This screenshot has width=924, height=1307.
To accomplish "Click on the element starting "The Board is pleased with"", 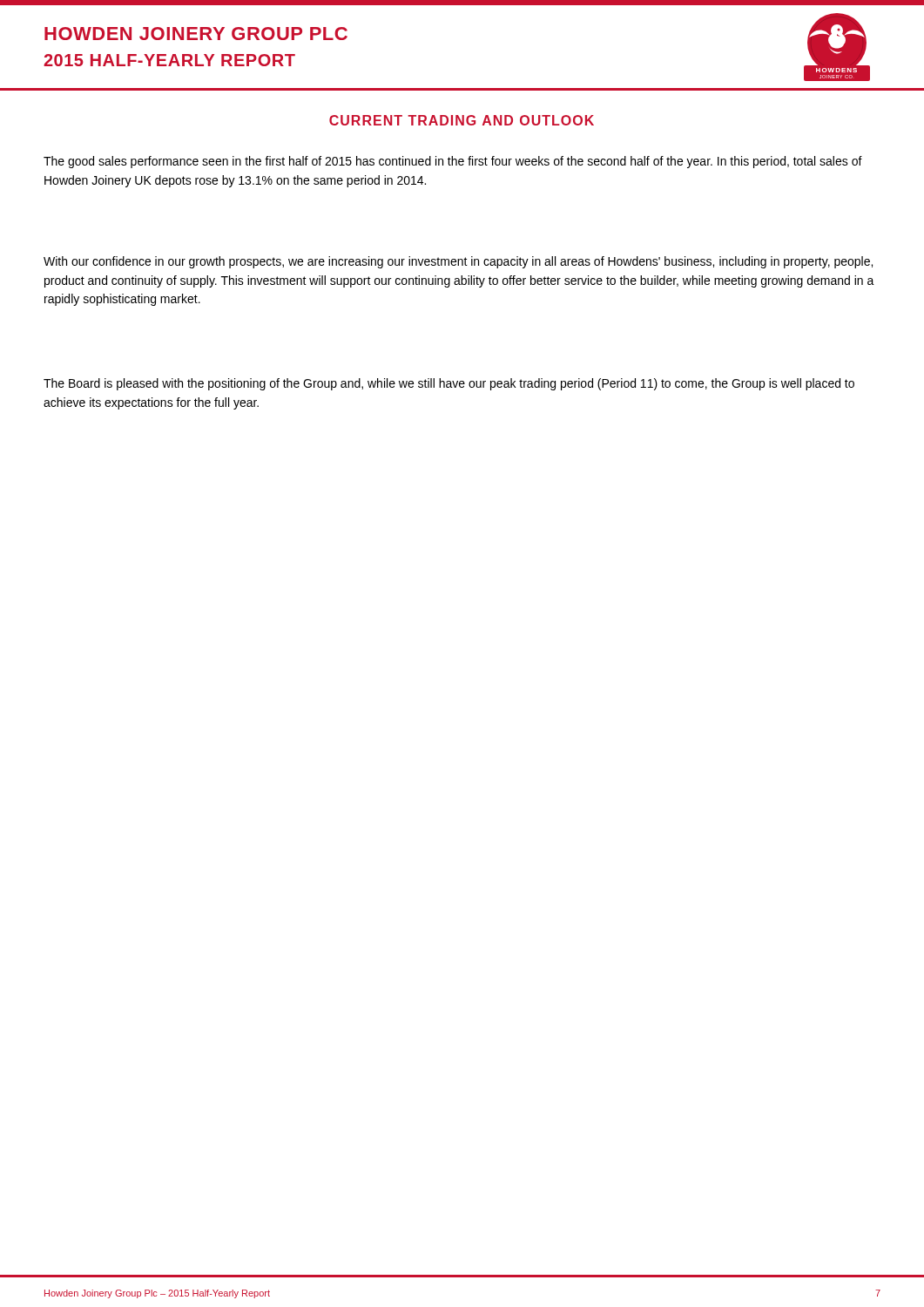I will [449, 393].
